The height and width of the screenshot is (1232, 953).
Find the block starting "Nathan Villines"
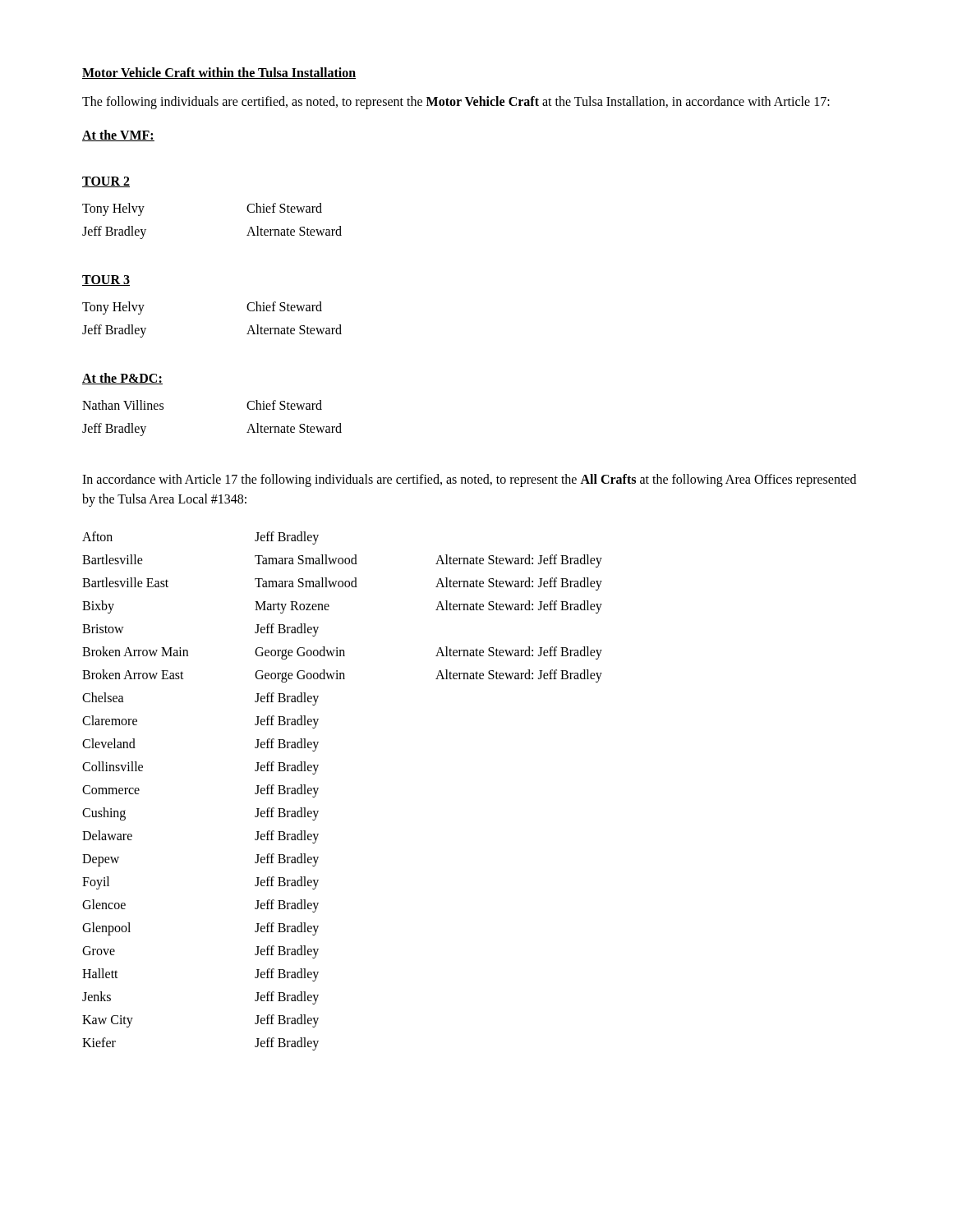pyautogui.click(x=123, y=405)
